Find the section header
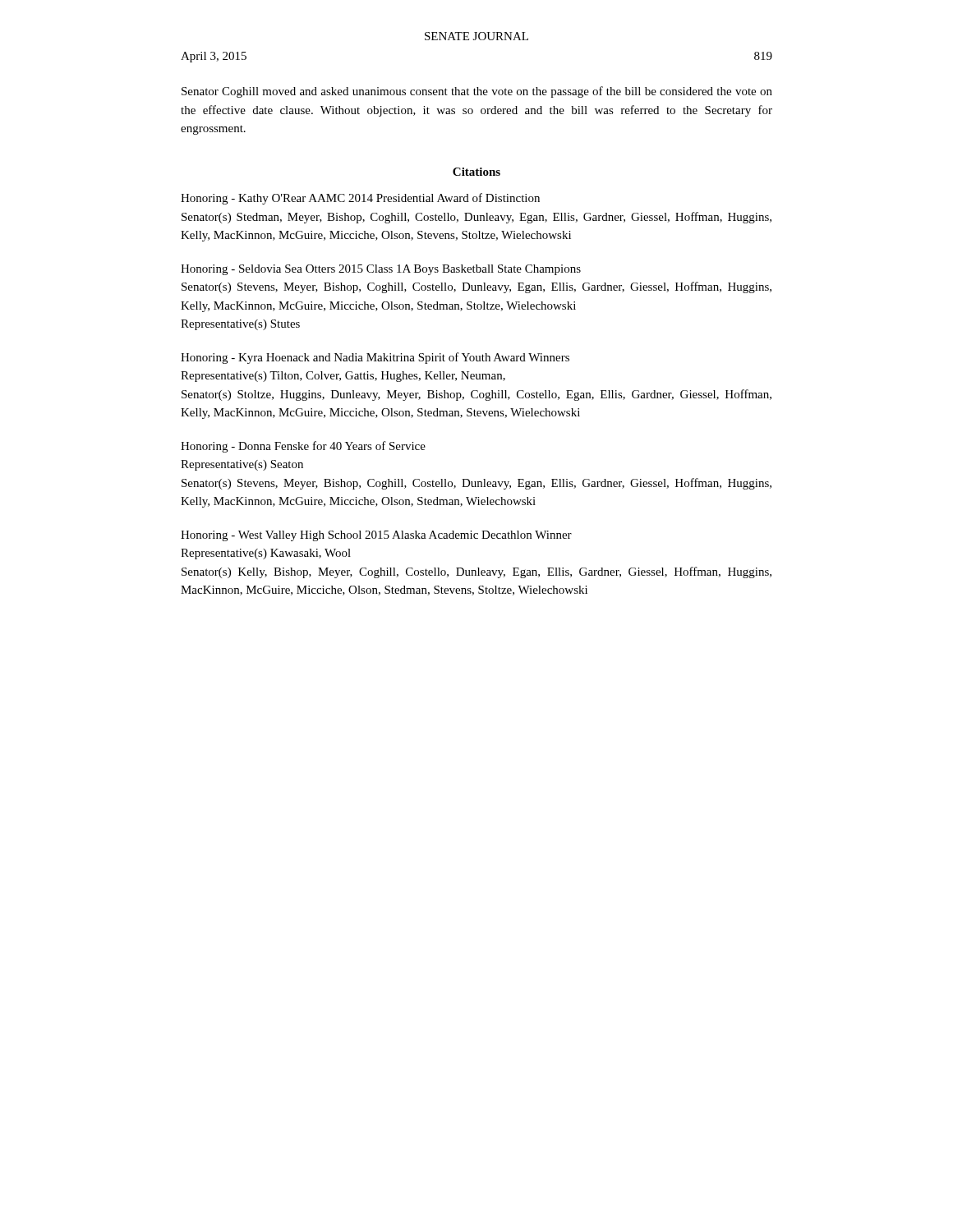This screenshot has width=953, height=1232. click(476, 171)
